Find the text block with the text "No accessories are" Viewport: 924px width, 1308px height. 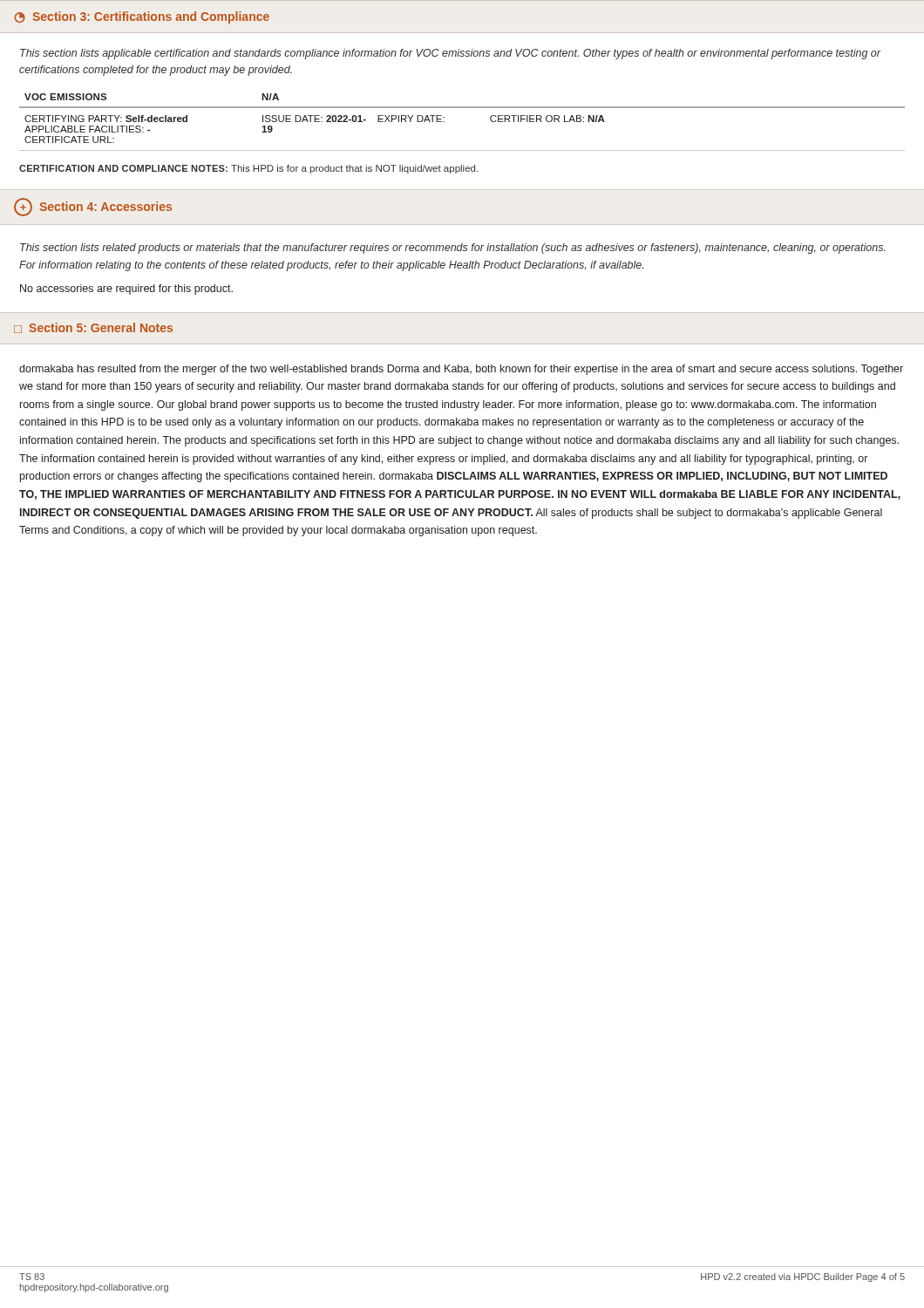click(126, 288)
